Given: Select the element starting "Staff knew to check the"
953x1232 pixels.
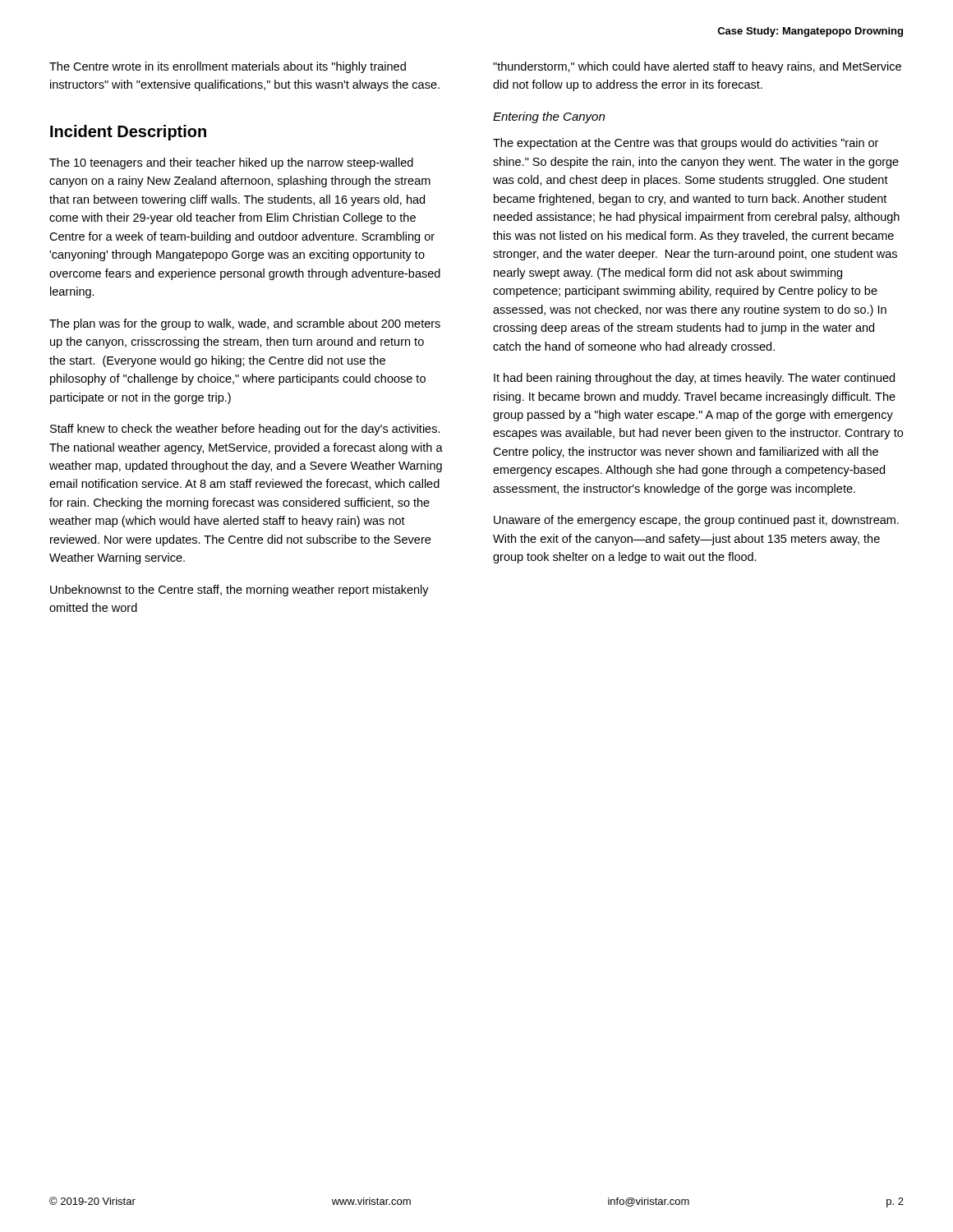Looking at the screenshot, I should (x=246, y=493).
